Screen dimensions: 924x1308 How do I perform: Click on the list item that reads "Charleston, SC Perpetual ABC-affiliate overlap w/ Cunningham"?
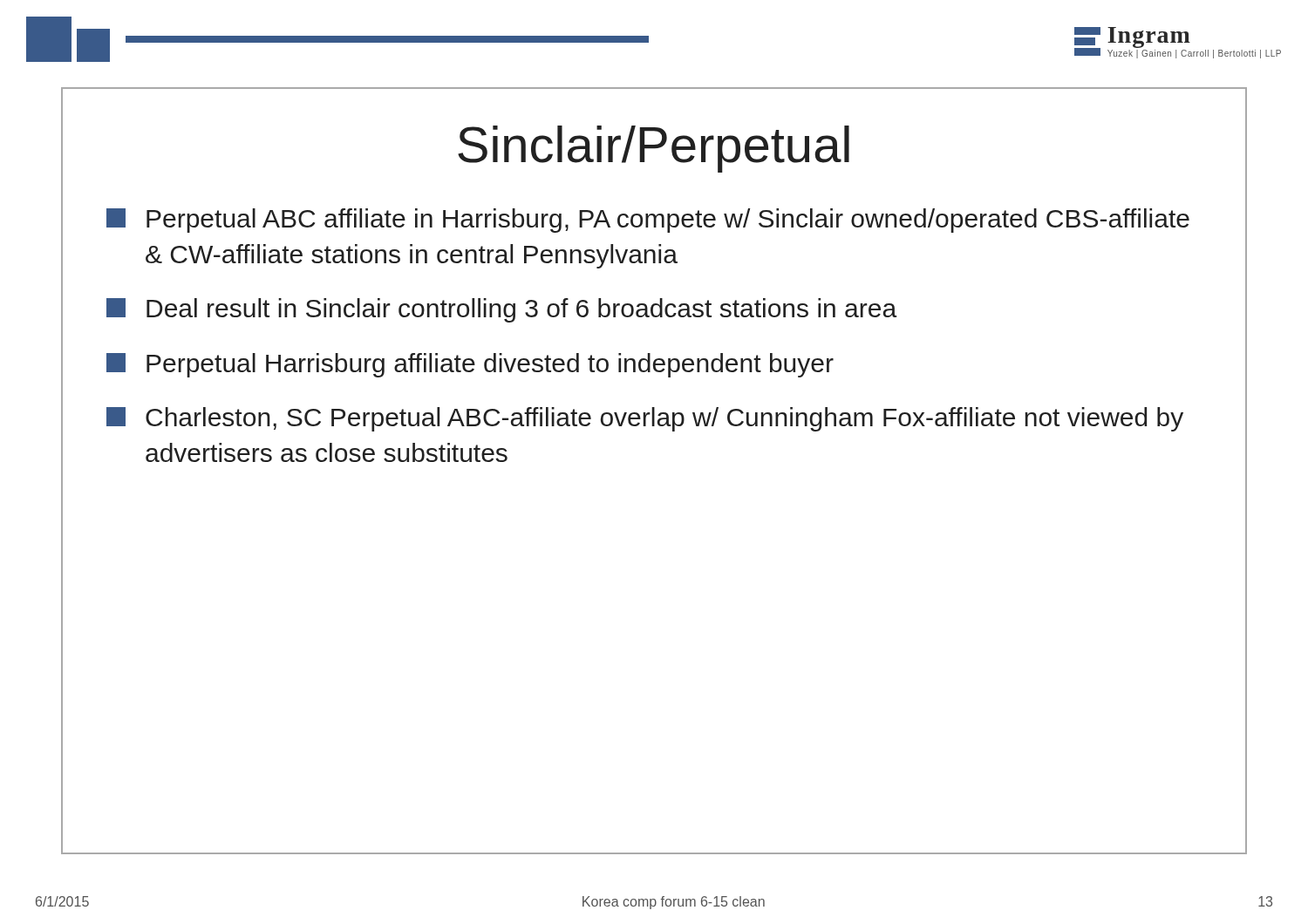654,435
